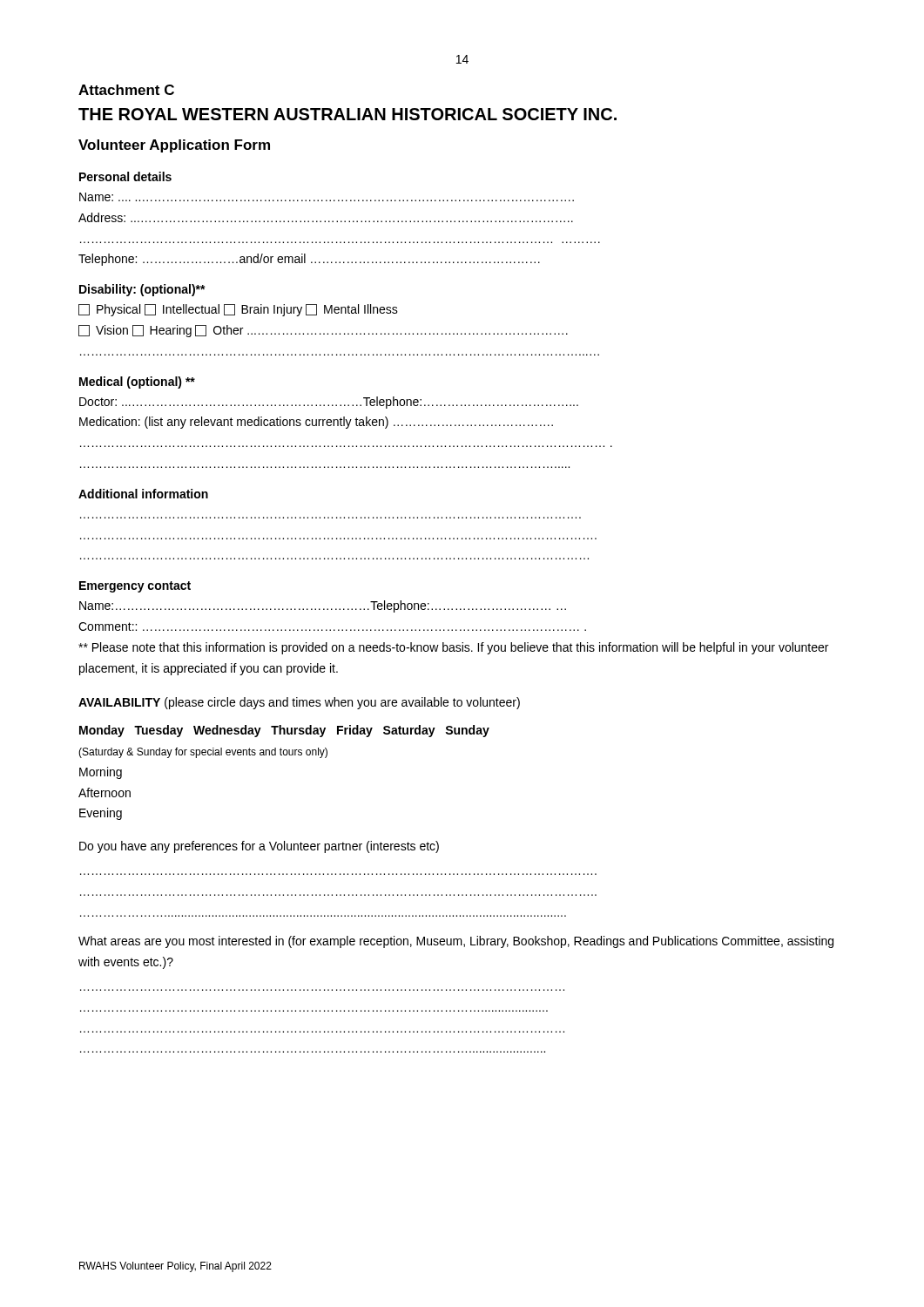Image resolution: width=924 pixels, height=1307 pixels.
Task: Navigate to the element starting "Medical (optional) **"
Action: coord(137,381)
